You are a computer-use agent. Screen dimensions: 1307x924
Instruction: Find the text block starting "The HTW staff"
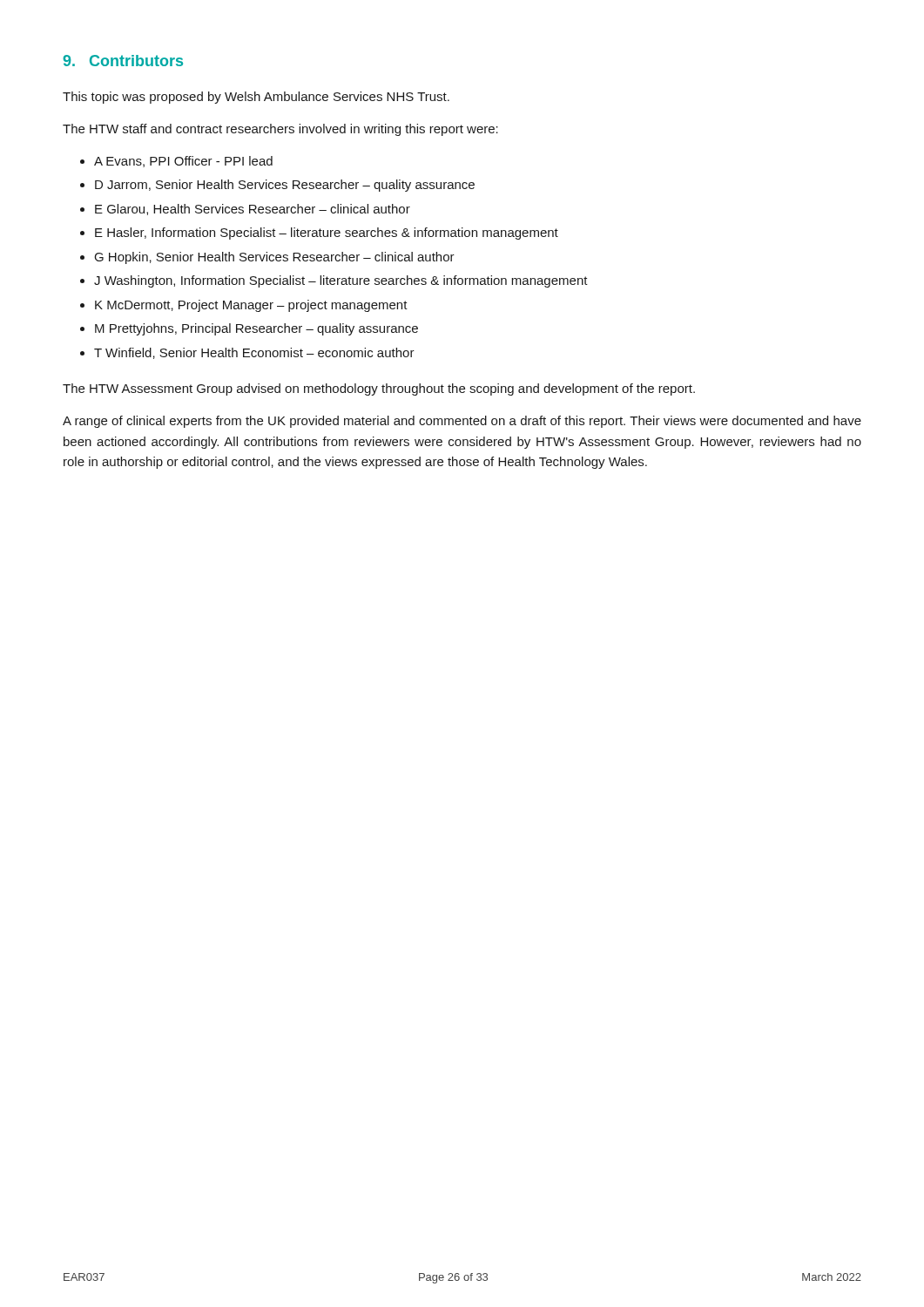(281, 129)
